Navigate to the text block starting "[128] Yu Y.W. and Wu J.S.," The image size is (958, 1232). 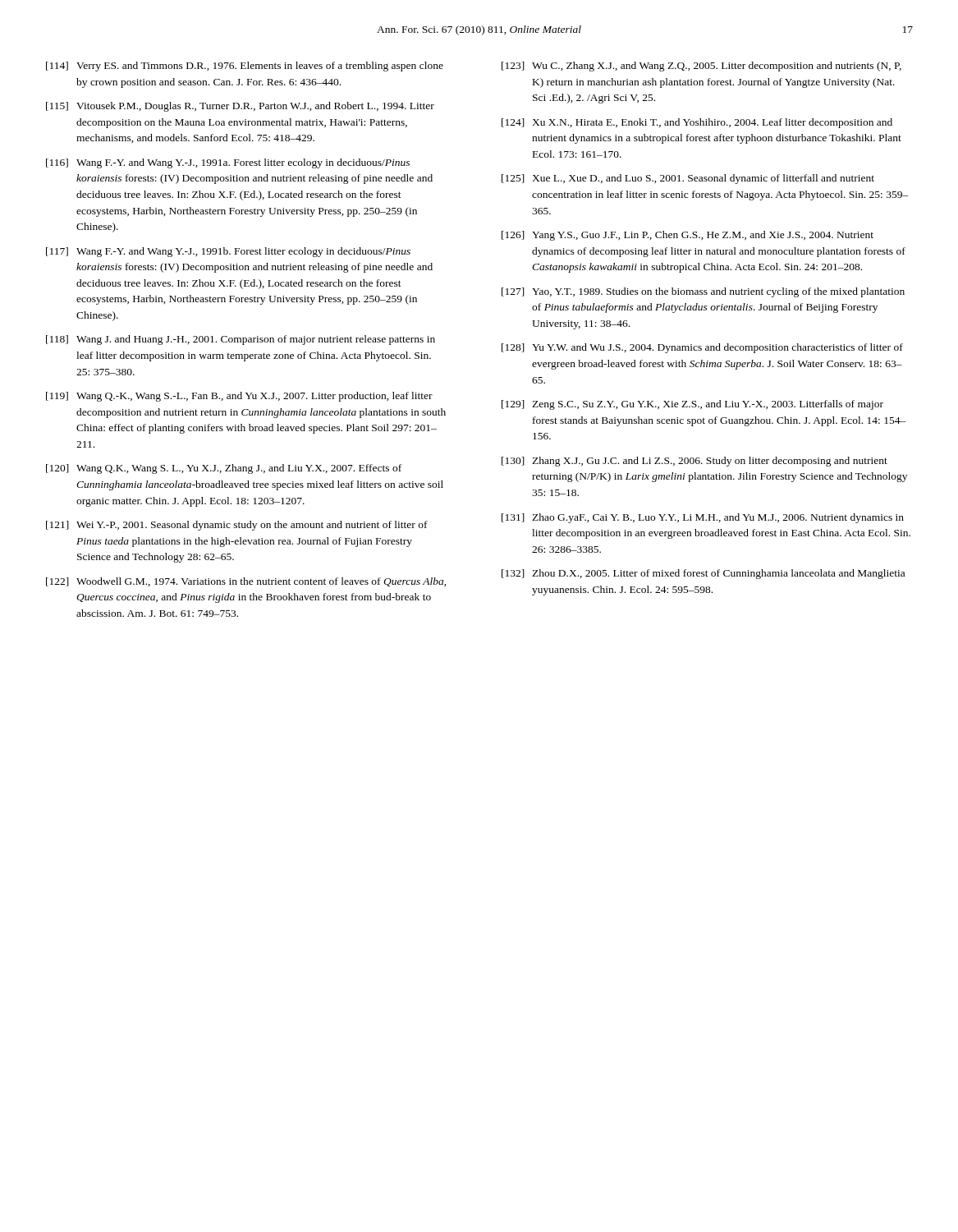click(x=706, y=364)
